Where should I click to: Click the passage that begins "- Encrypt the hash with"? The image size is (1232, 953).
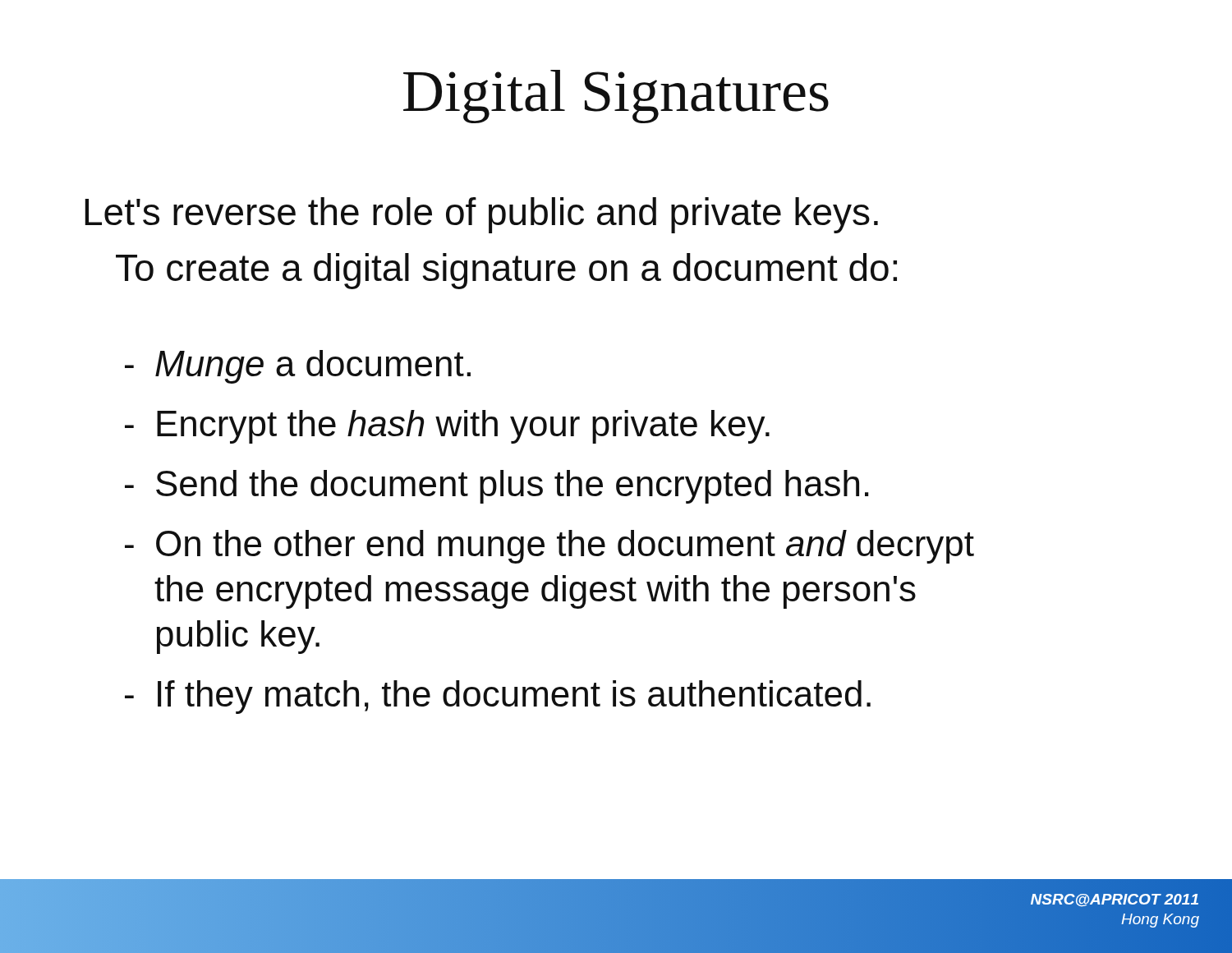[448, 424]
